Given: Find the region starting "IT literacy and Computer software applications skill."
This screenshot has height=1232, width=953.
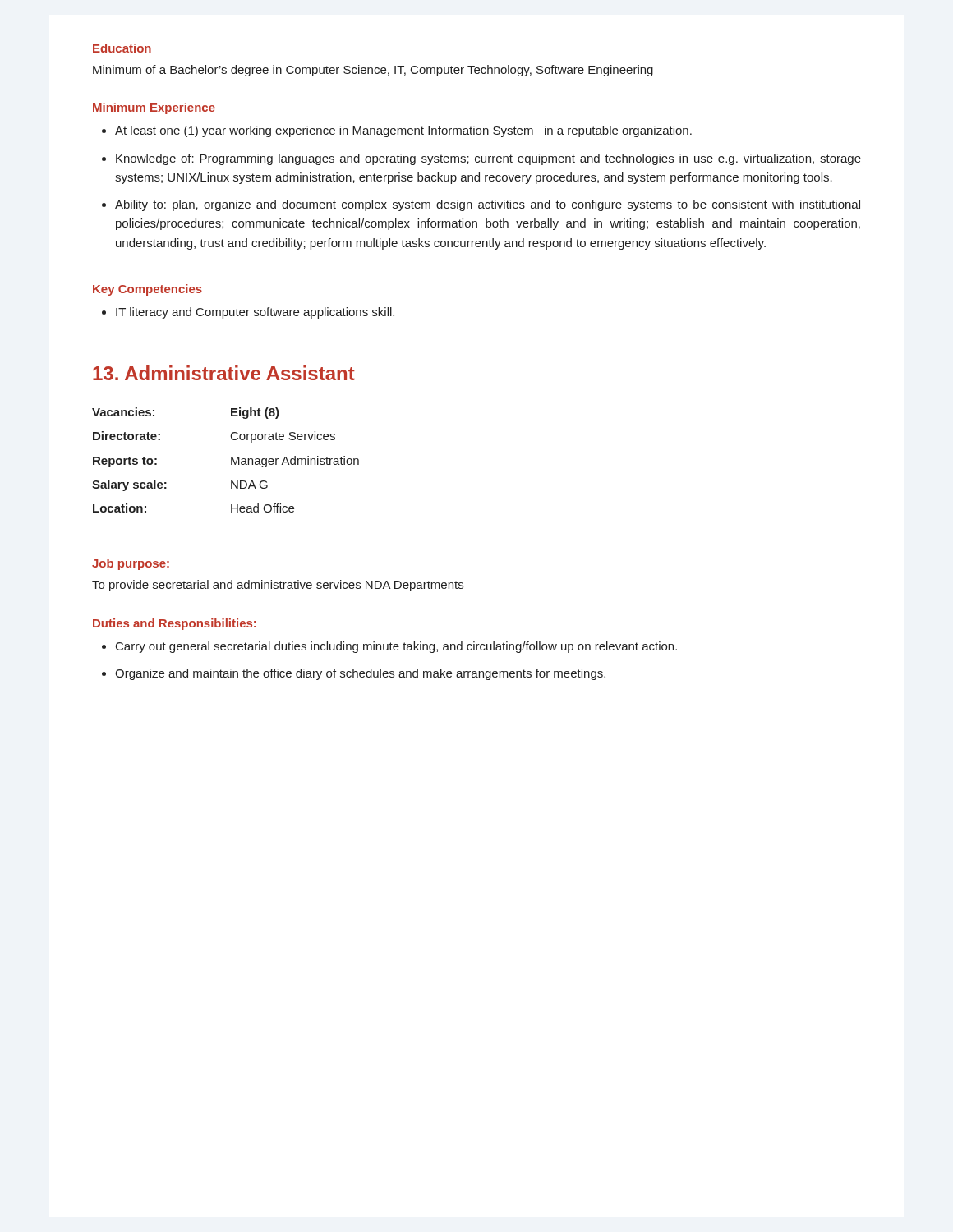Looking at the screenshot, I should click(248, 313).
